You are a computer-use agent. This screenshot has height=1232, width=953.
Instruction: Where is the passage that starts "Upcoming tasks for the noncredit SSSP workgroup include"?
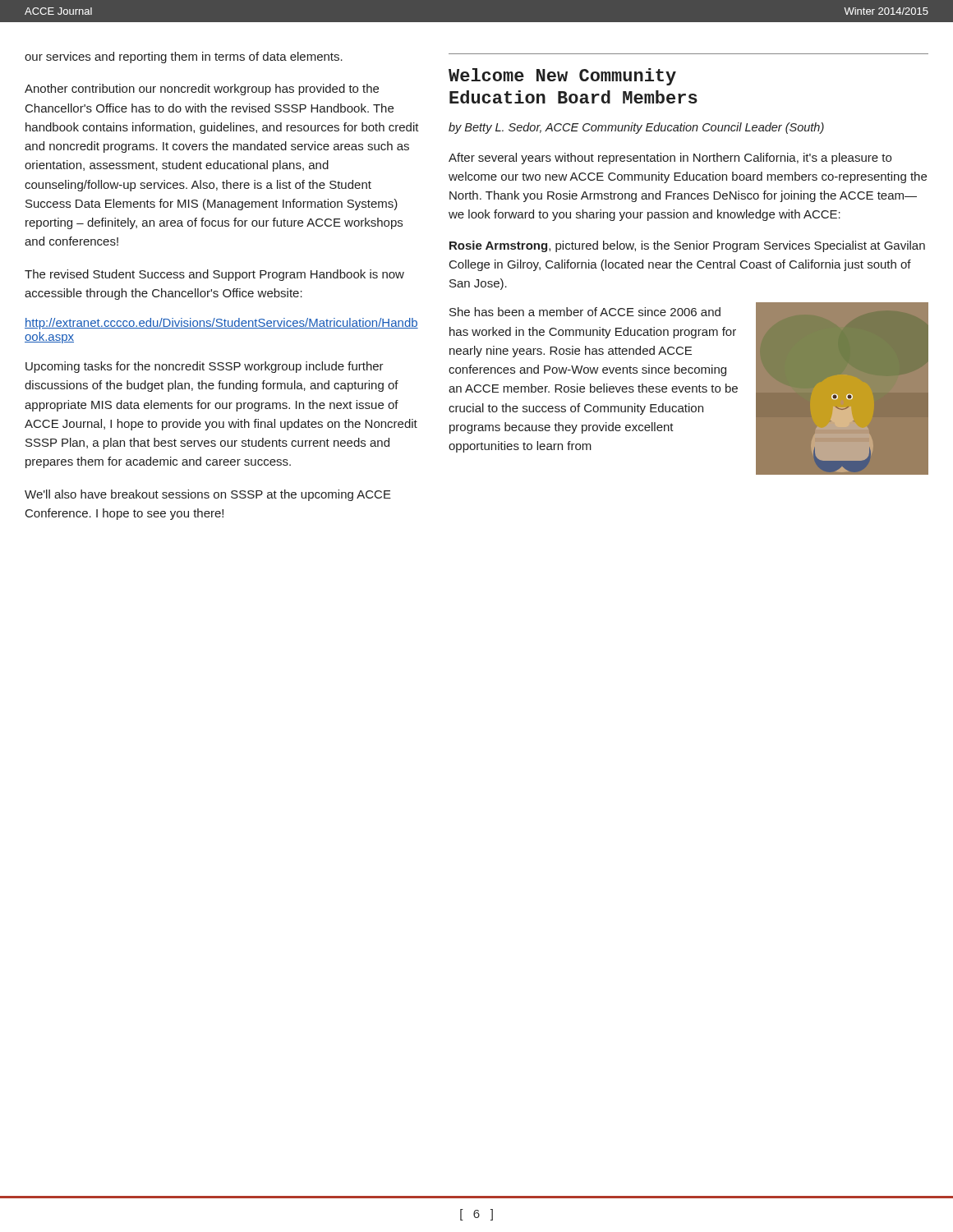click(x=222, y=439)
